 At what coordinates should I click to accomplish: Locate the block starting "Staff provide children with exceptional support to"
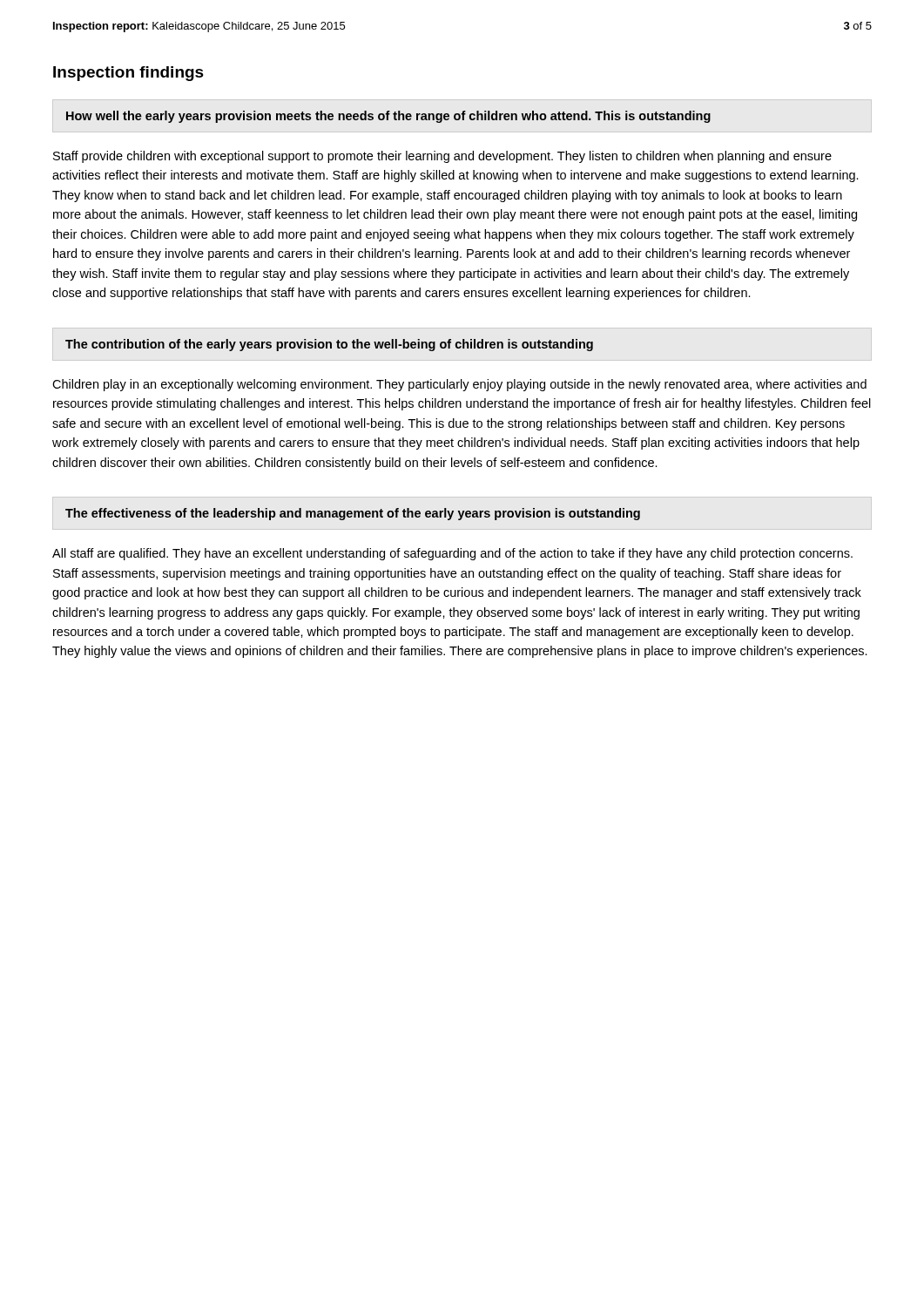point(456,224)
